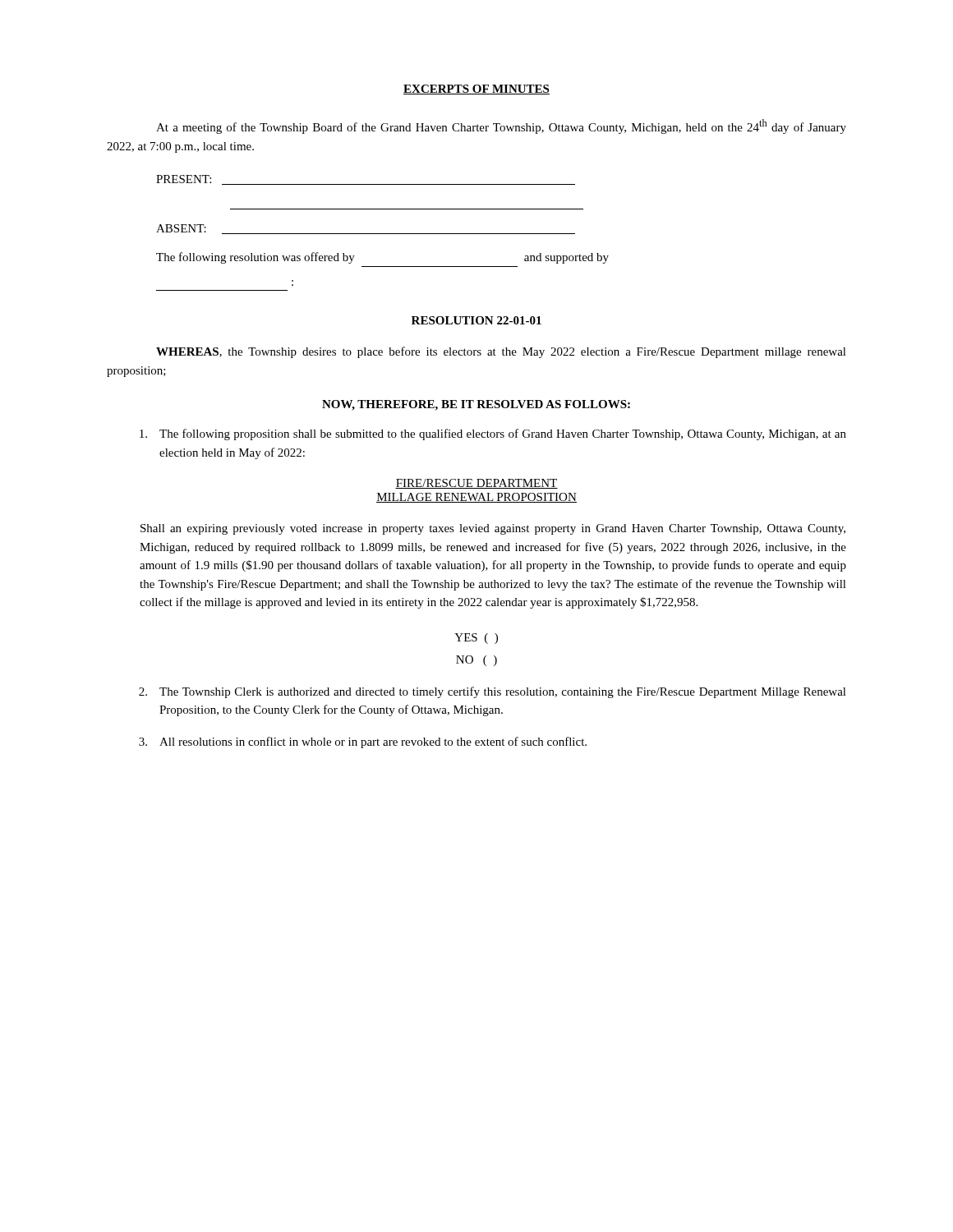Click on the text block that says "YES ( ) NO"
Screen dimensions: 1232x953
pyautogui.click(x=476, y=648)
